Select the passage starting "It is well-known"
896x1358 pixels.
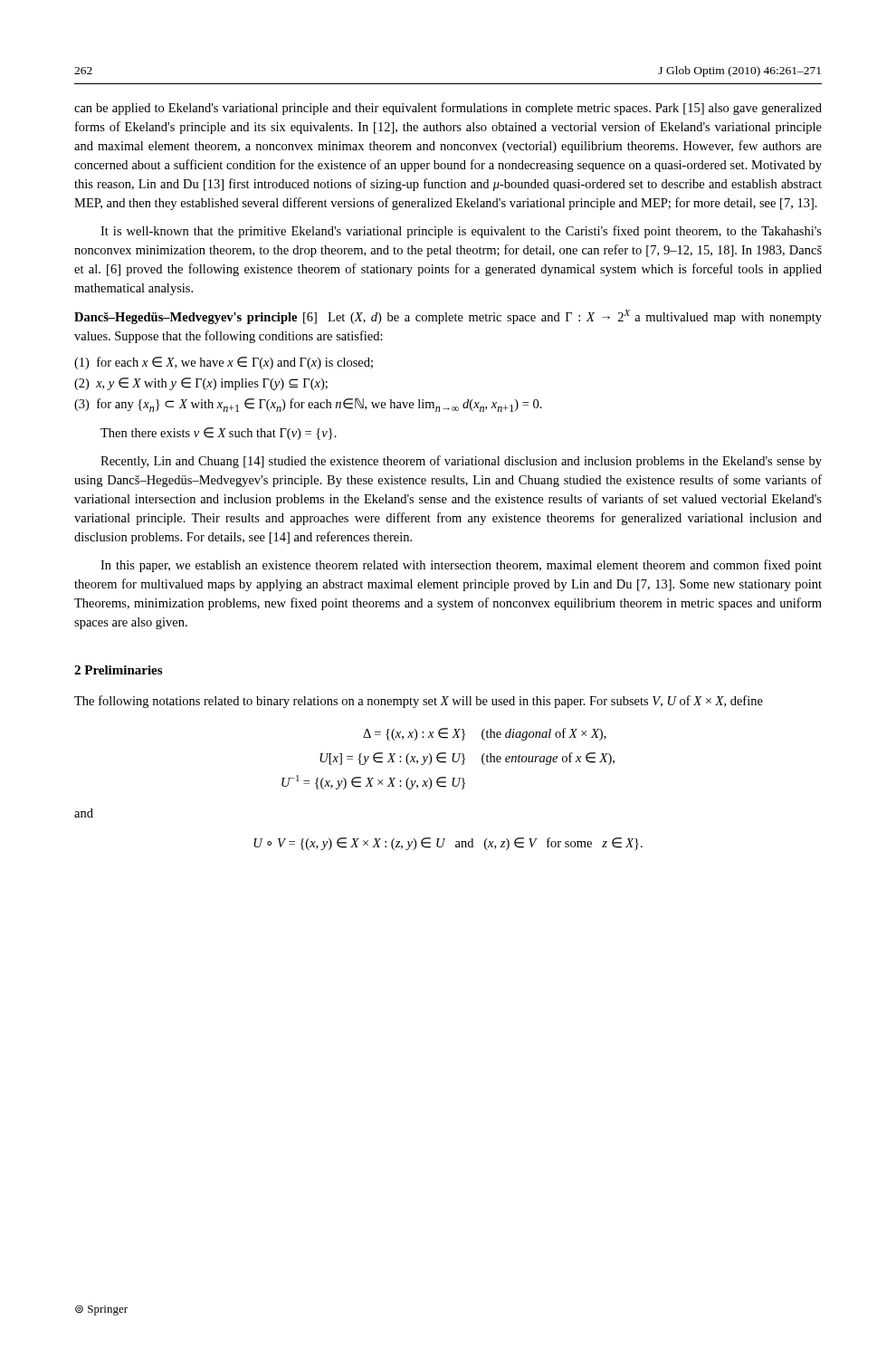pos(448,260)
